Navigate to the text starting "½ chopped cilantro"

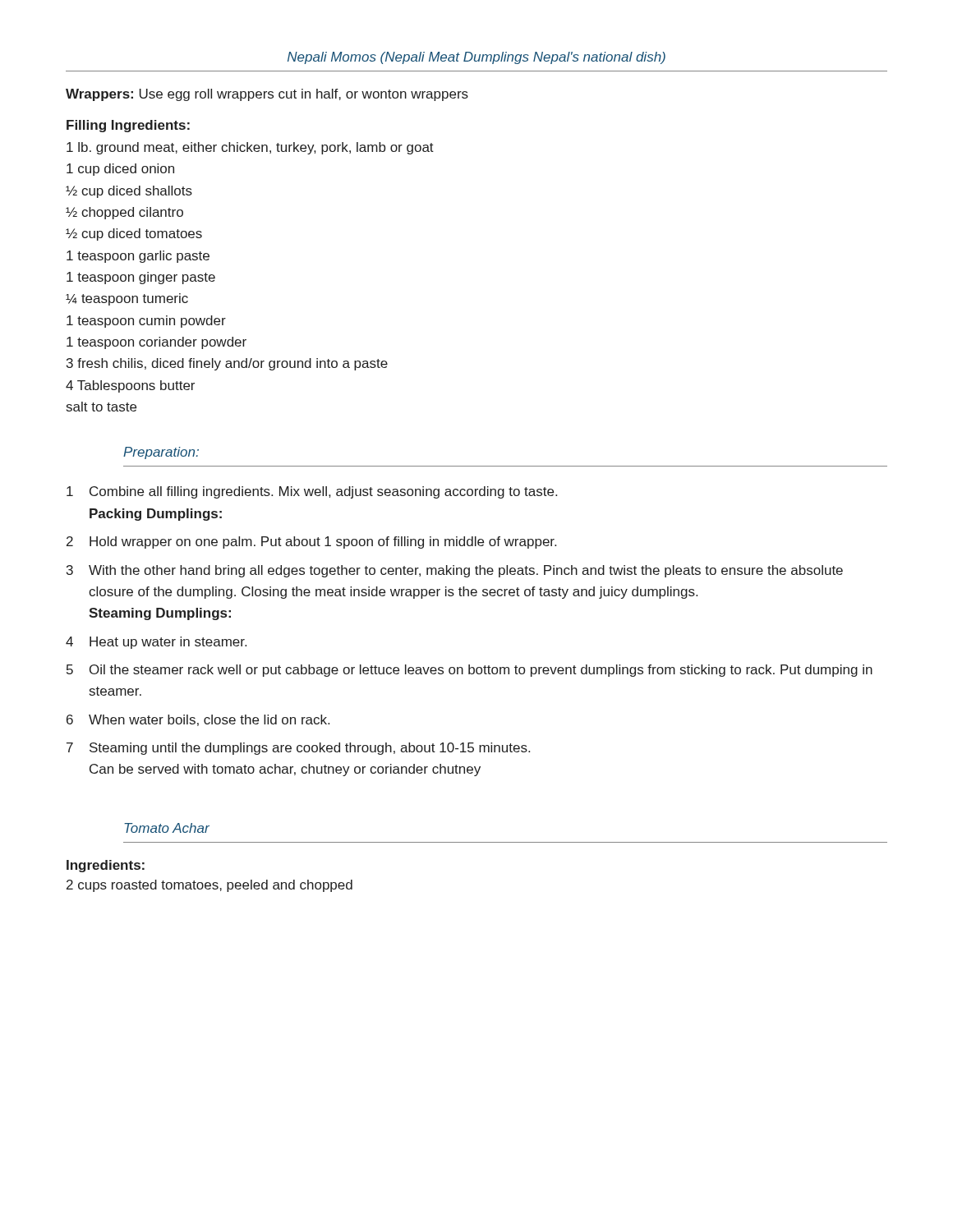[x=125, y=212]
